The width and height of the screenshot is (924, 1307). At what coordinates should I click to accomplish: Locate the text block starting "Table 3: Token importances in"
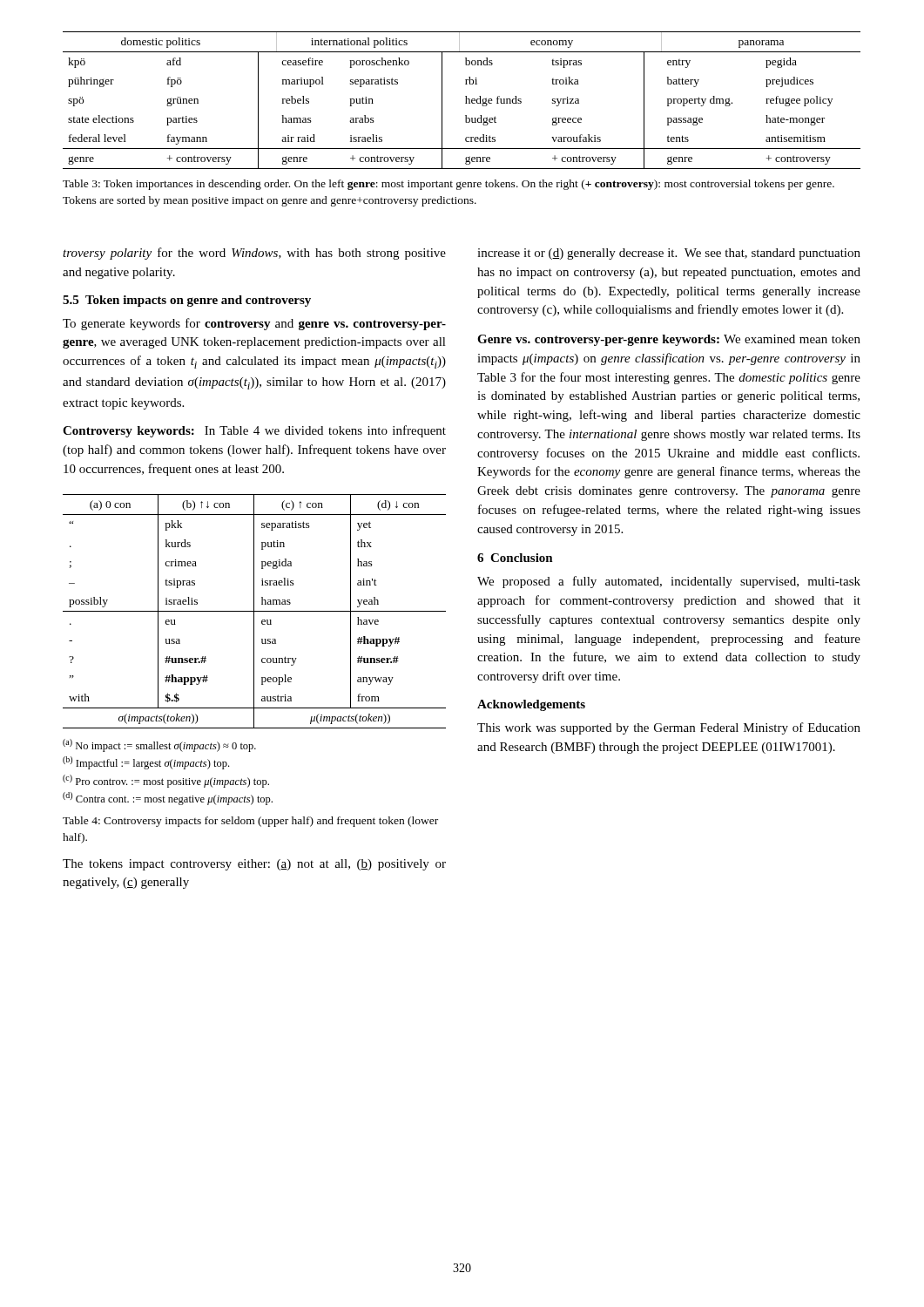pyautogui.click(x=449, y=192)
